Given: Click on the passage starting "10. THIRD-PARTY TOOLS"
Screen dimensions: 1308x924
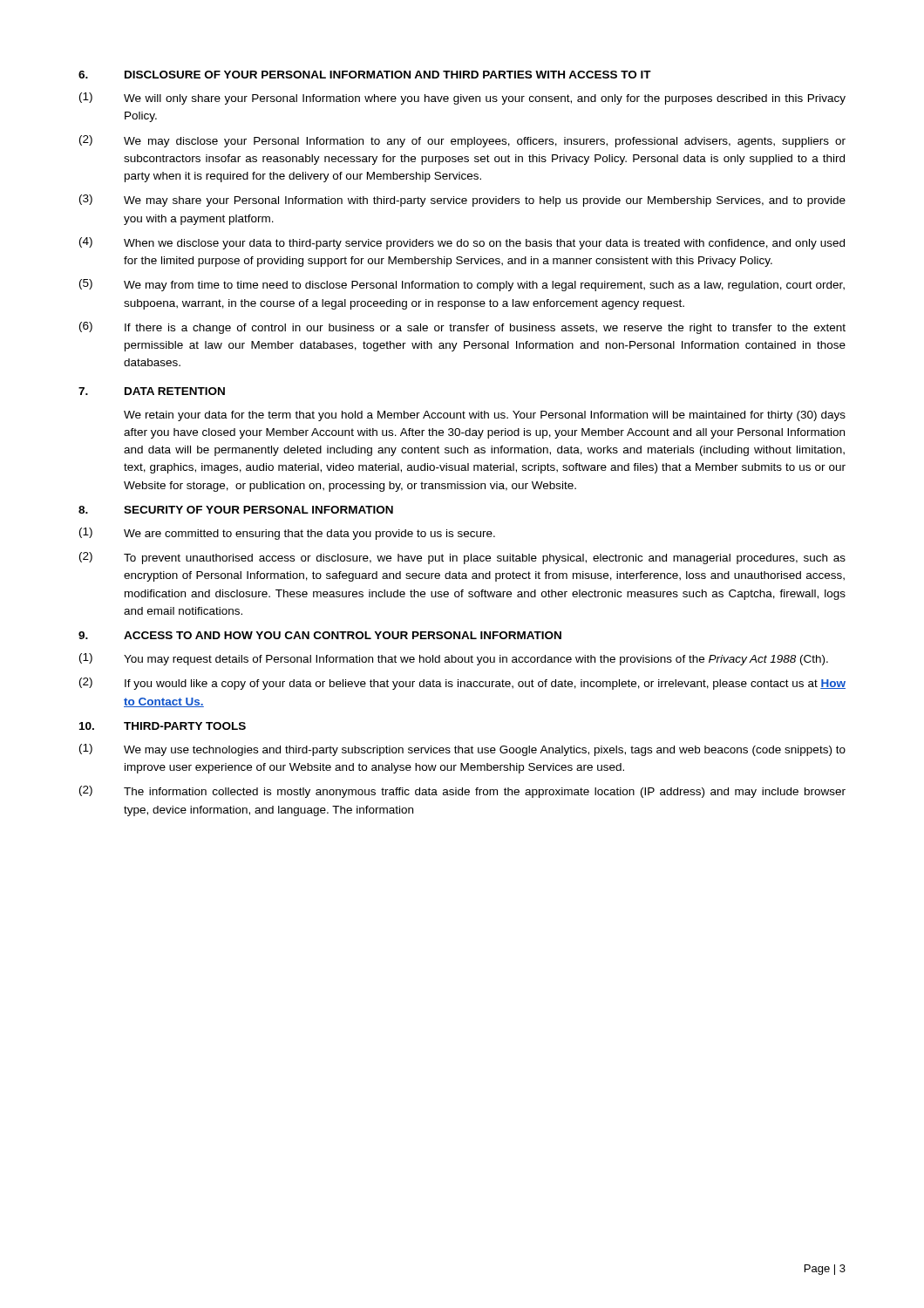Looking at the screenshot, I should (x=162, y=726).
